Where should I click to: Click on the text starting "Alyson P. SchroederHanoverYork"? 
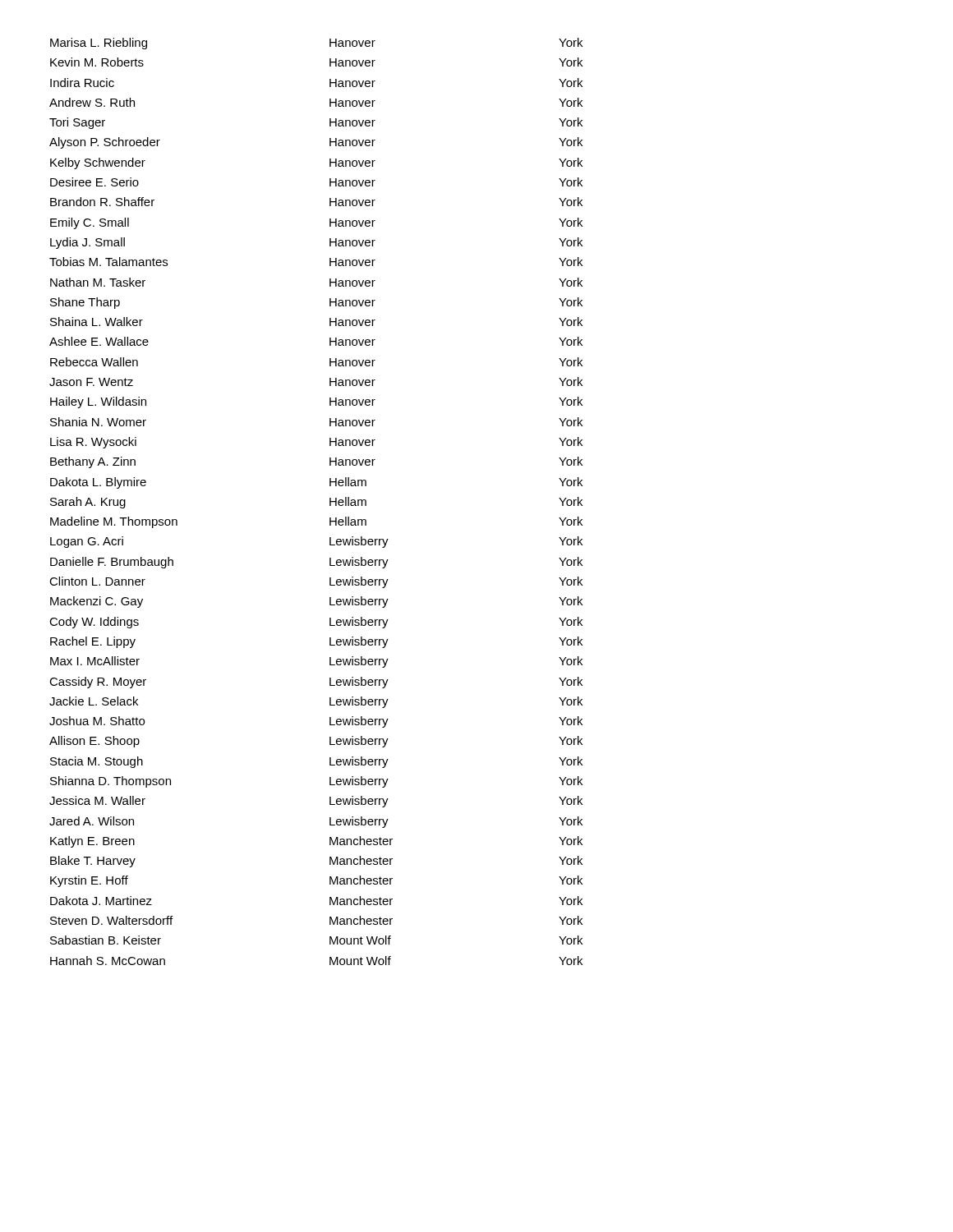386,143
